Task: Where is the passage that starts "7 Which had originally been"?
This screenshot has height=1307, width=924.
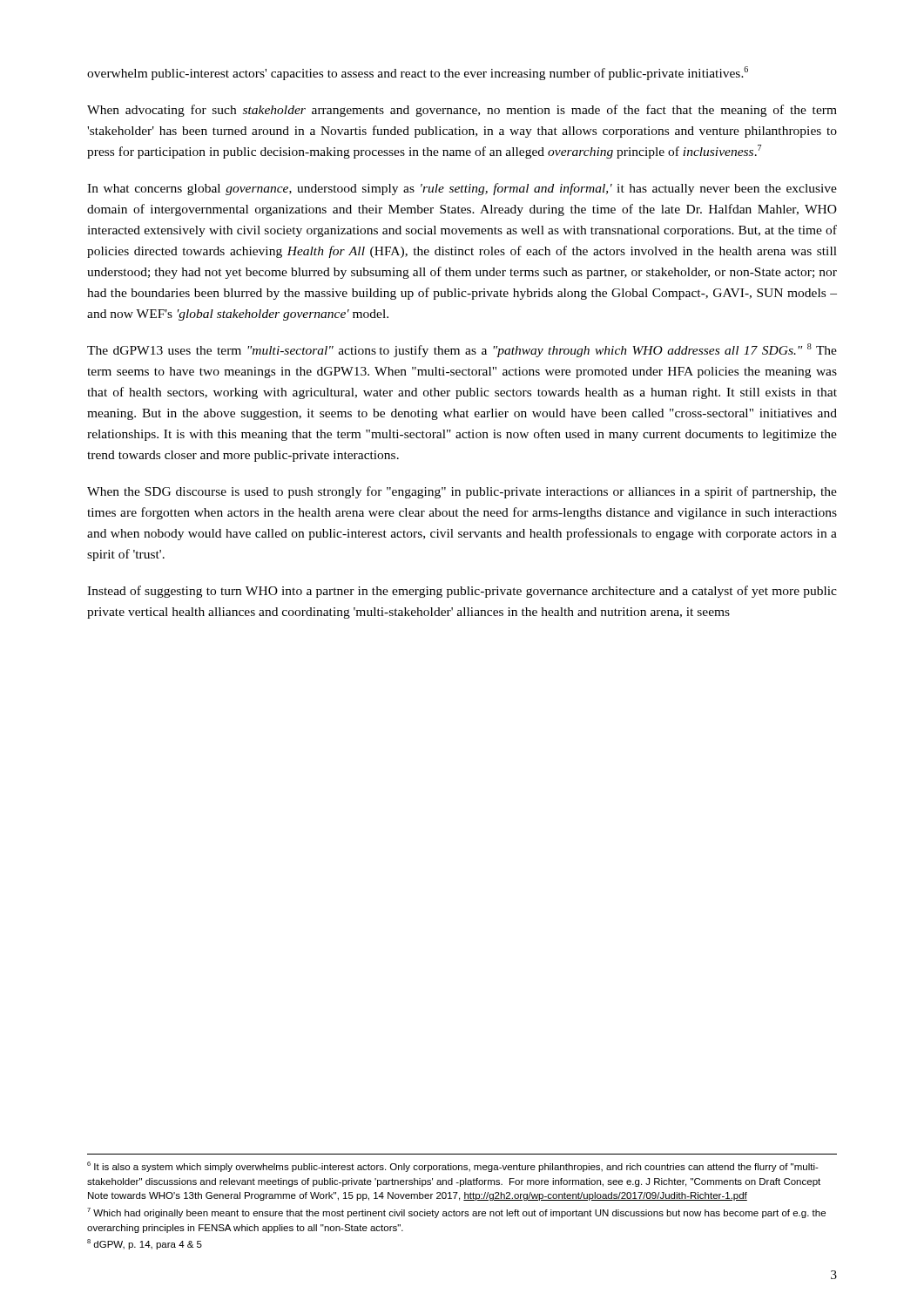Action: 457,1219
